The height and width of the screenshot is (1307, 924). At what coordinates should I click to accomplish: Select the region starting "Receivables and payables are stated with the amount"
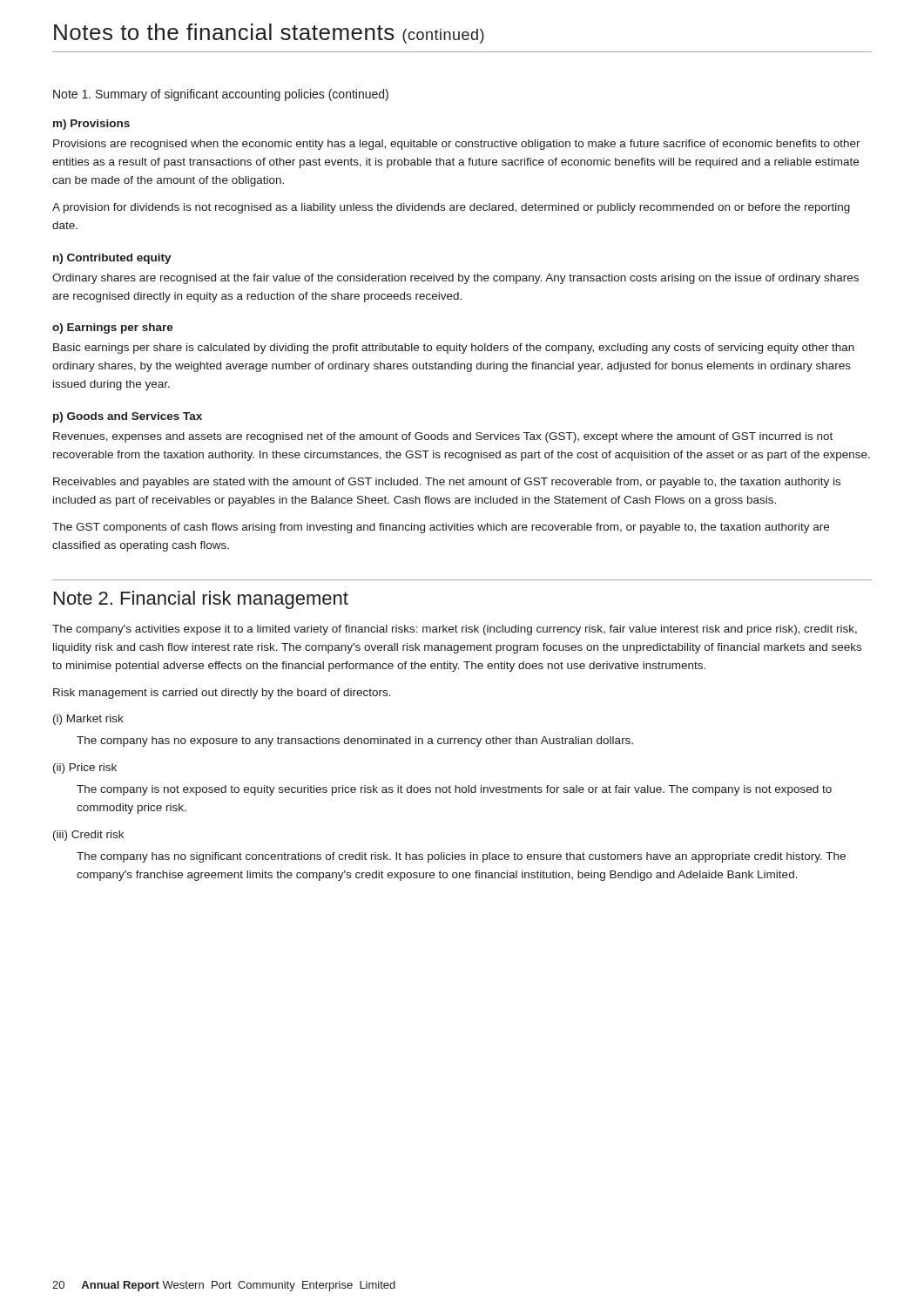[462, 491]
